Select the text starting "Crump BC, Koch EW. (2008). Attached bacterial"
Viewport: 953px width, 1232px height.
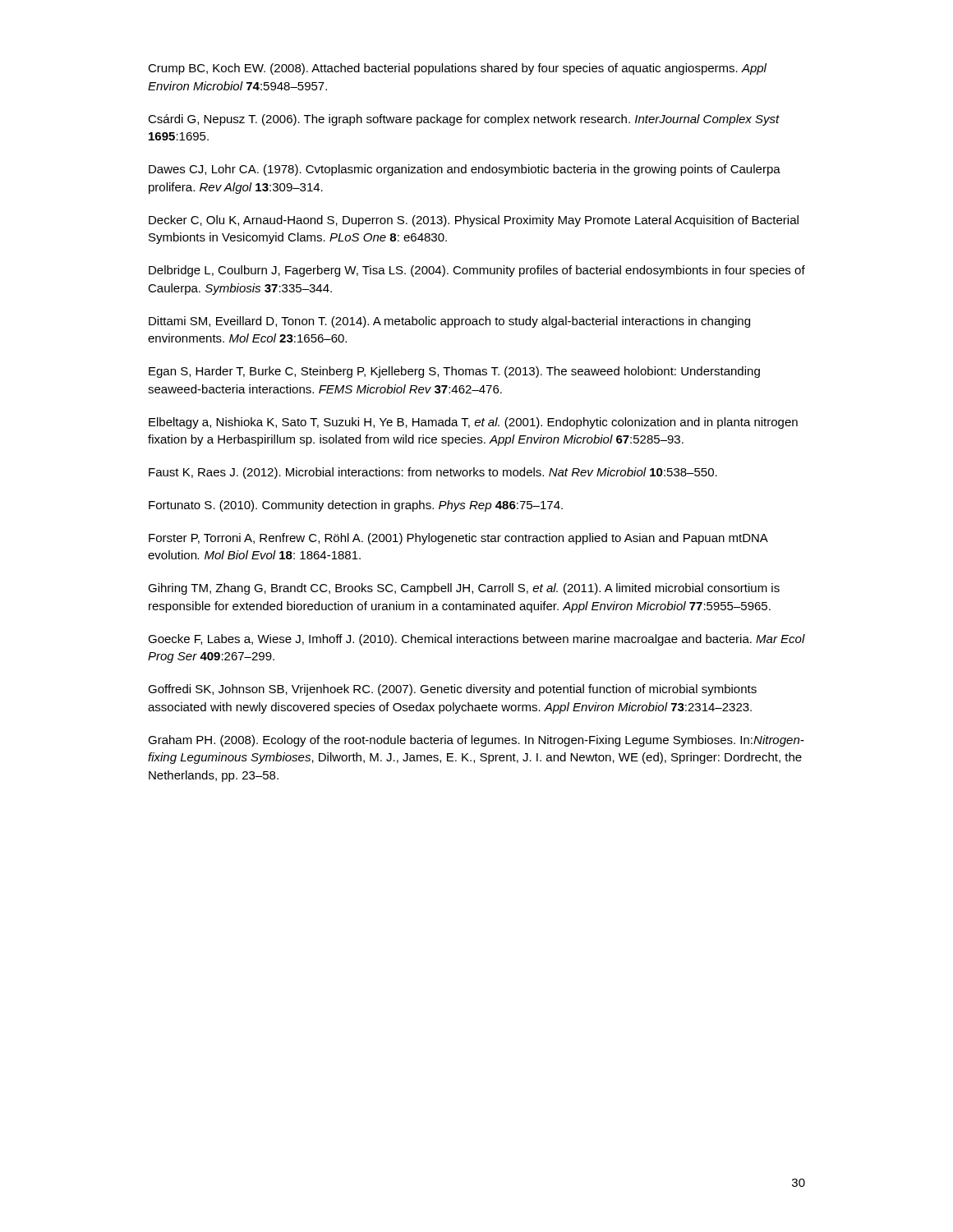click(x=457, y=77)
